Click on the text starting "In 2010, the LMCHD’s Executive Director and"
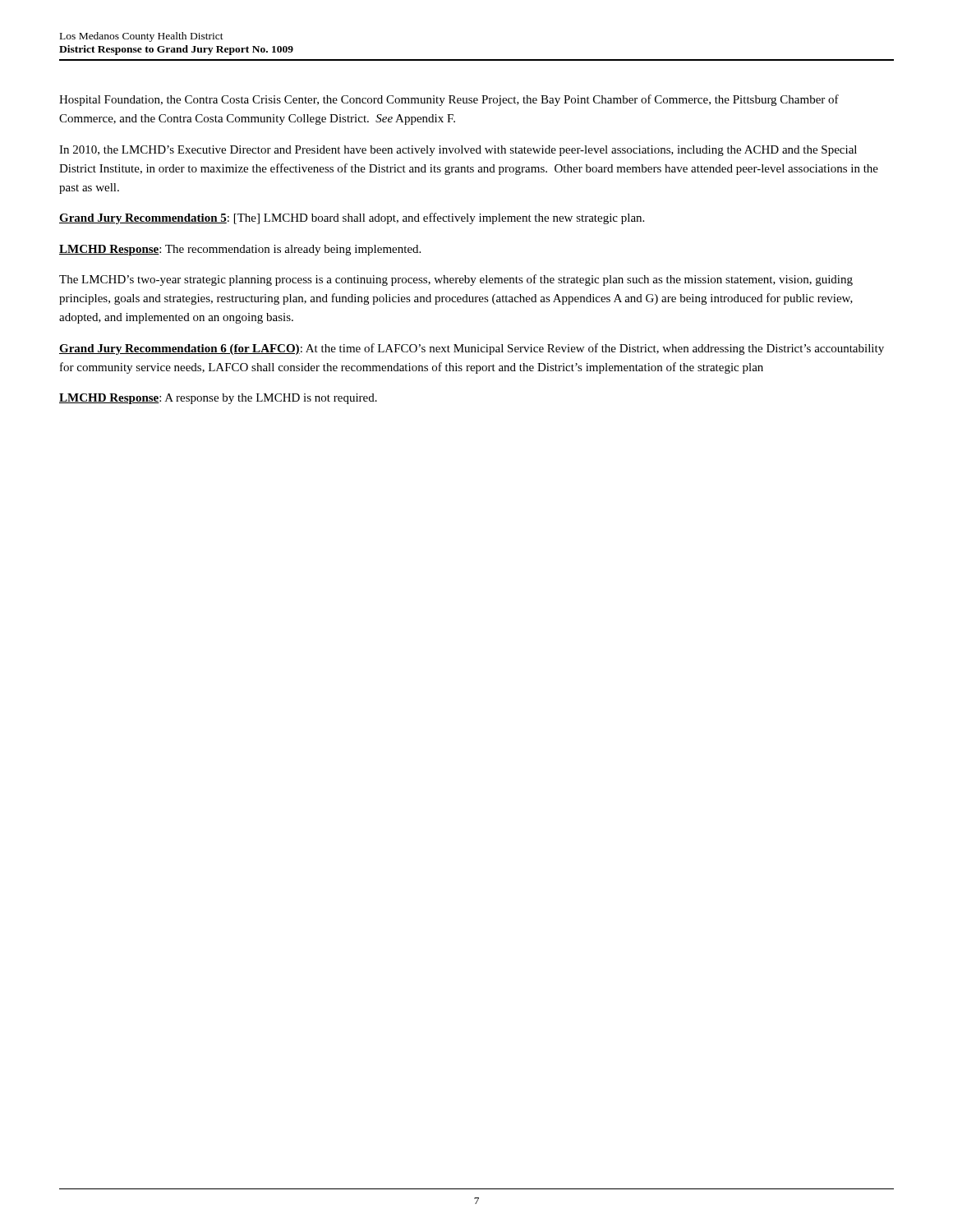The width and height of the screenshot is (953, 1232). click(x=469, y=168)
